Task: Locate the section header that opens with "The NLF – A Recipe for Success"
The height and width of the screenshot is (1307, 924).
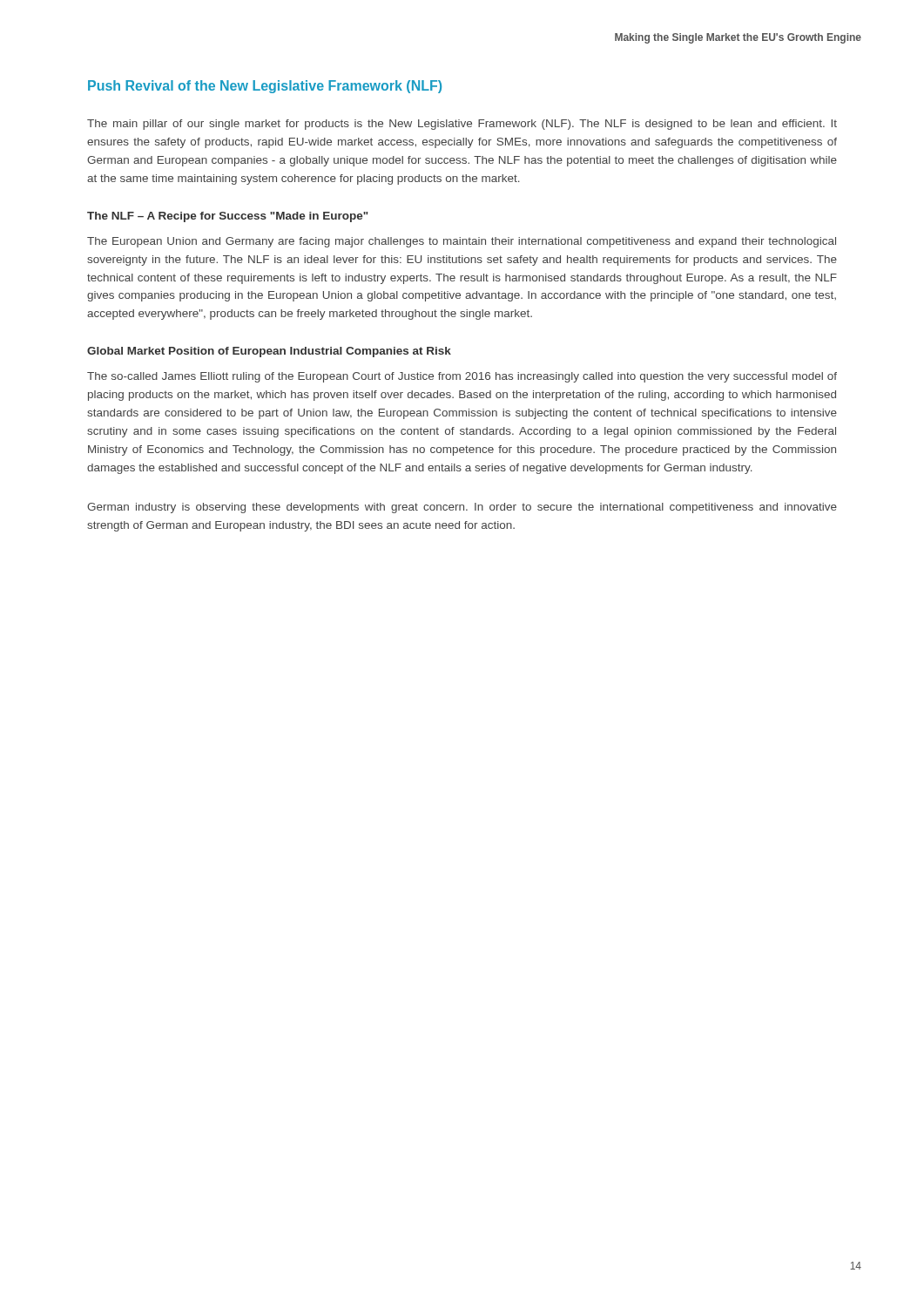Action: click(x=228, y=217)
